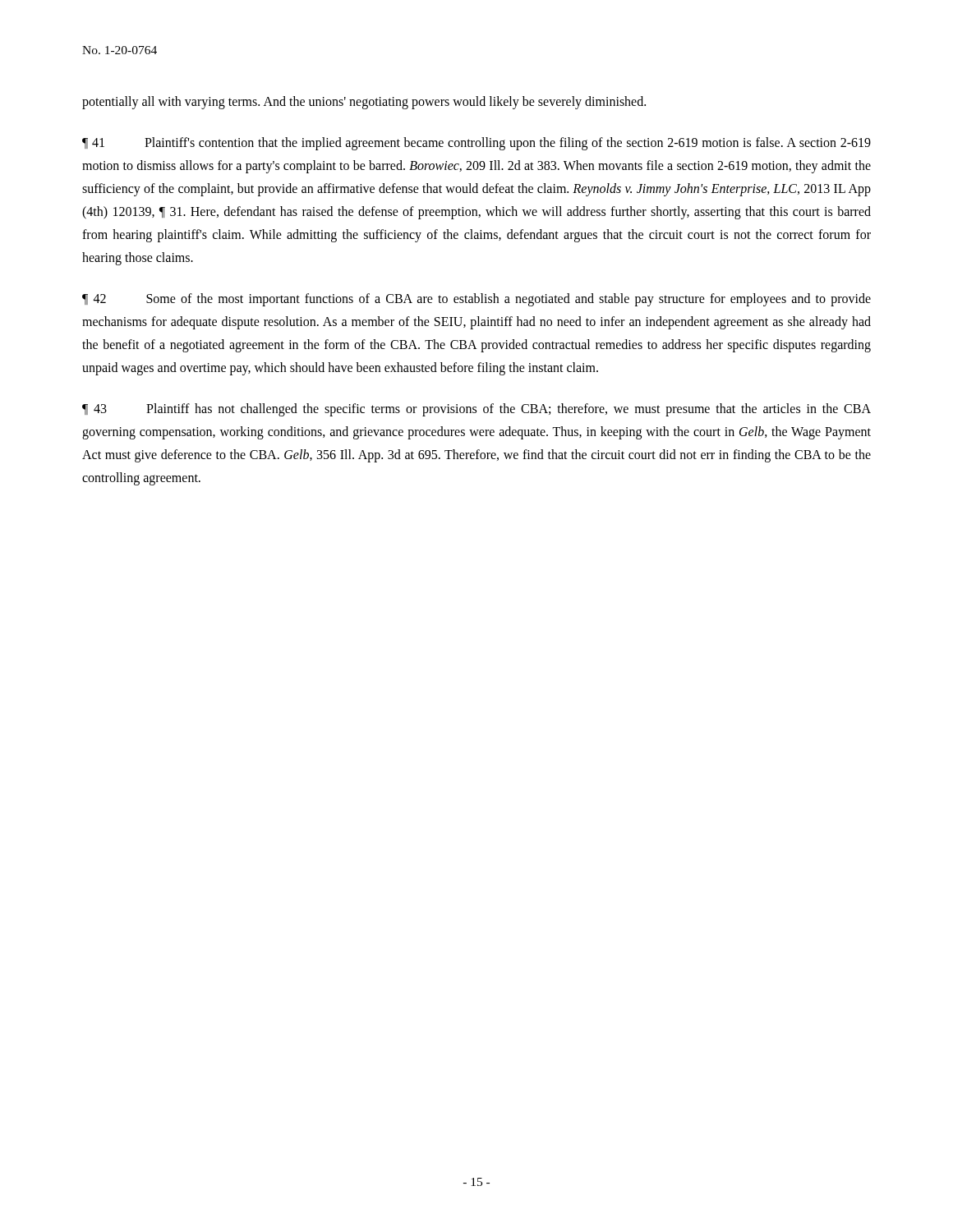Locate the text block with the text "¶ 43Plaintiff has not"
The image size is (953, 1232).
(476, 444)
